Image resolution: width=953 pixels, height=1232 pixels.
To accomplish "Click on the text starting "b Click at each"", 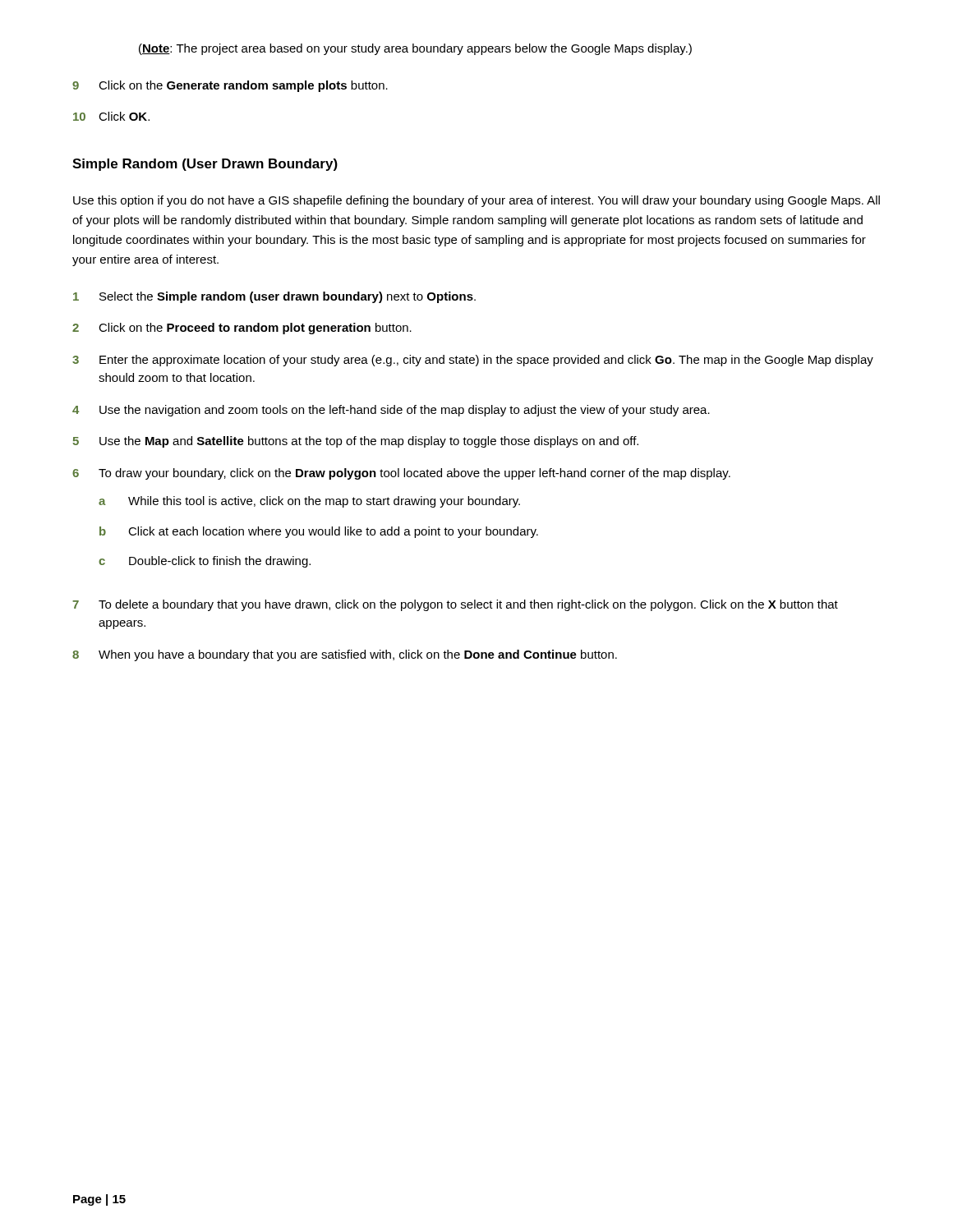I will [490, 531].
